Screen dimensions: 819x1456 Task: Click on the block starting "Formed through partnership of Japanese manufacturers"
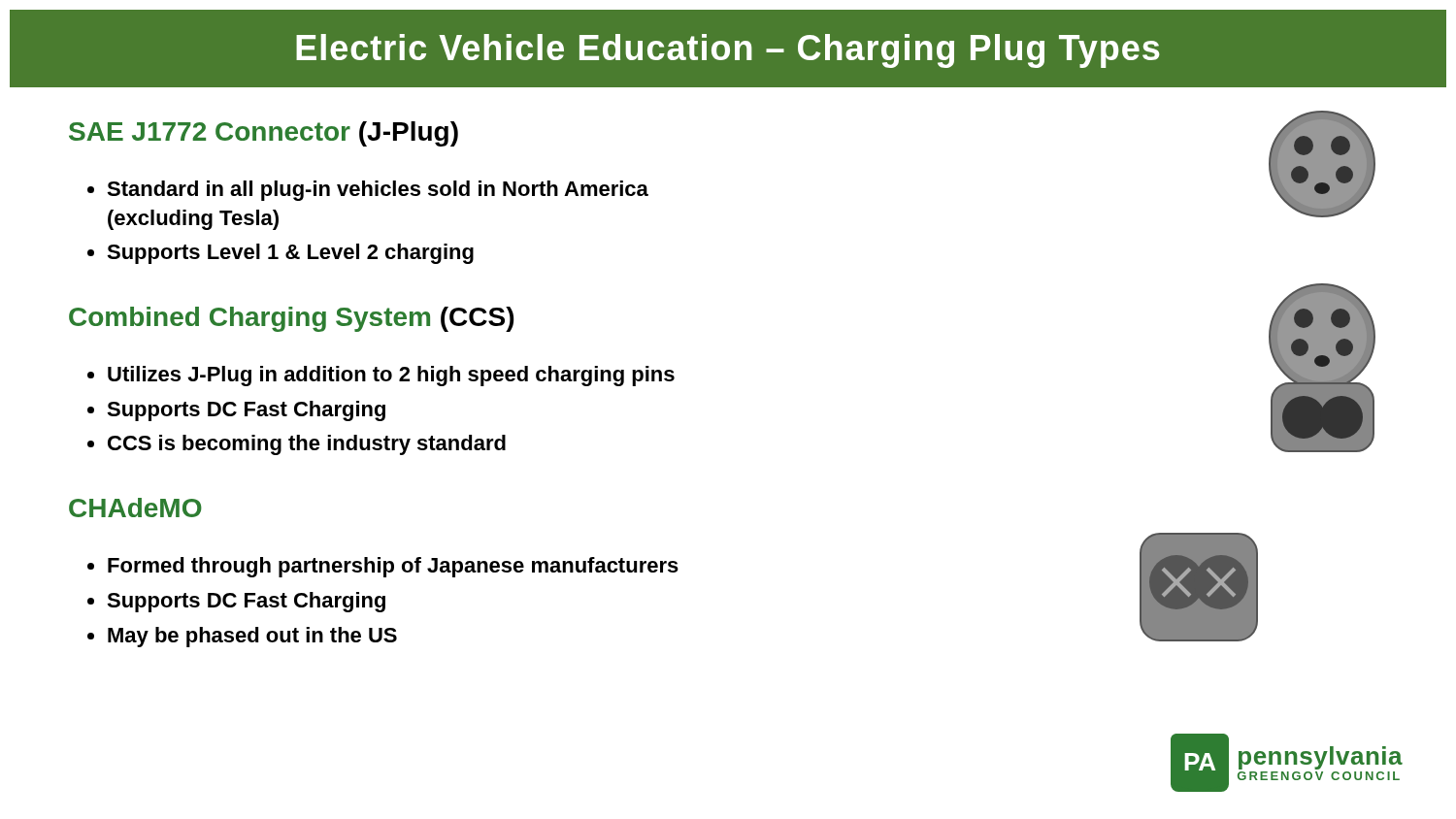click(393, 565)
